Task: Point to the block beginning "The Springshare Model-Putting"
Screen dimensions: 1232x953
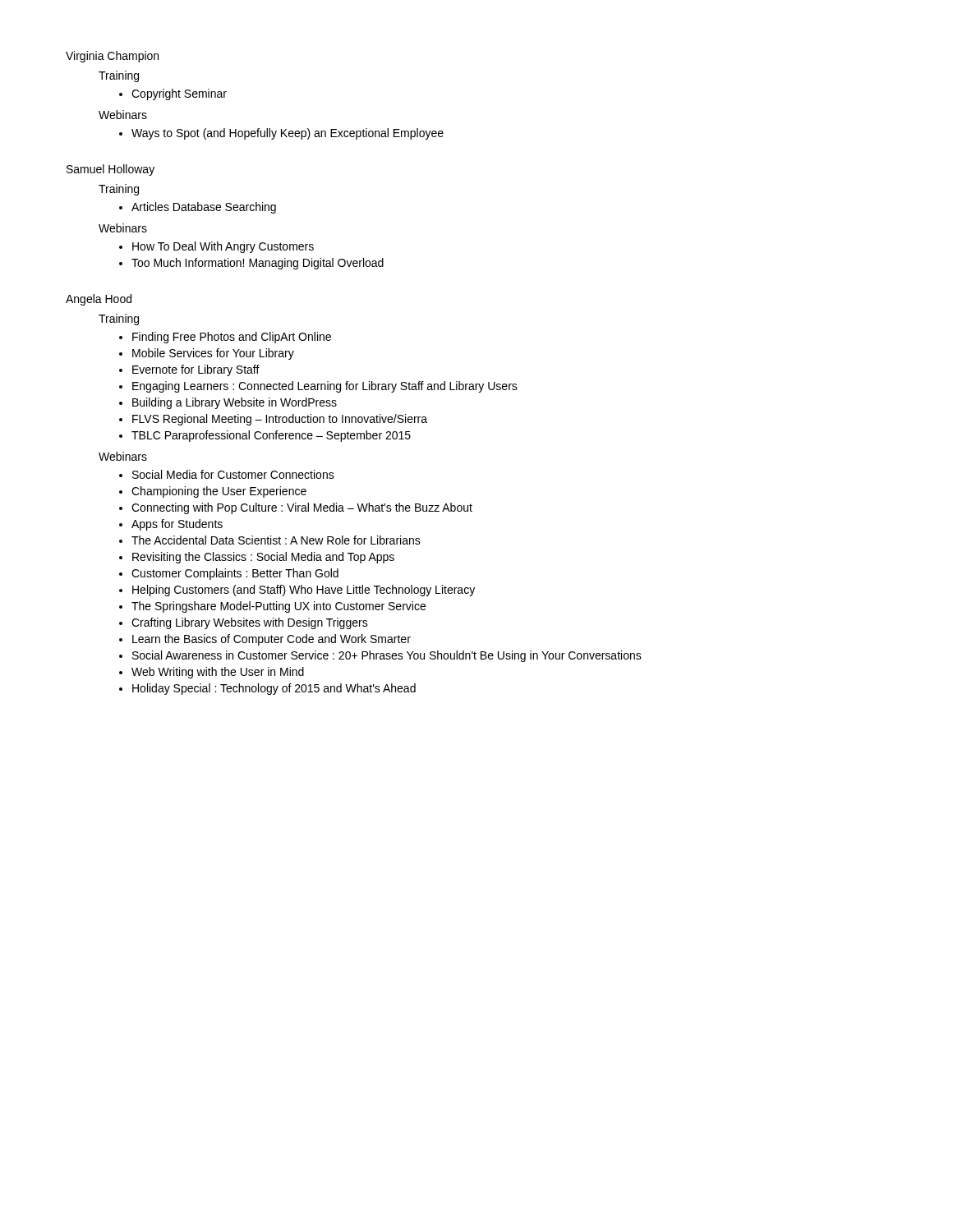Action: (x=279, y=606)
